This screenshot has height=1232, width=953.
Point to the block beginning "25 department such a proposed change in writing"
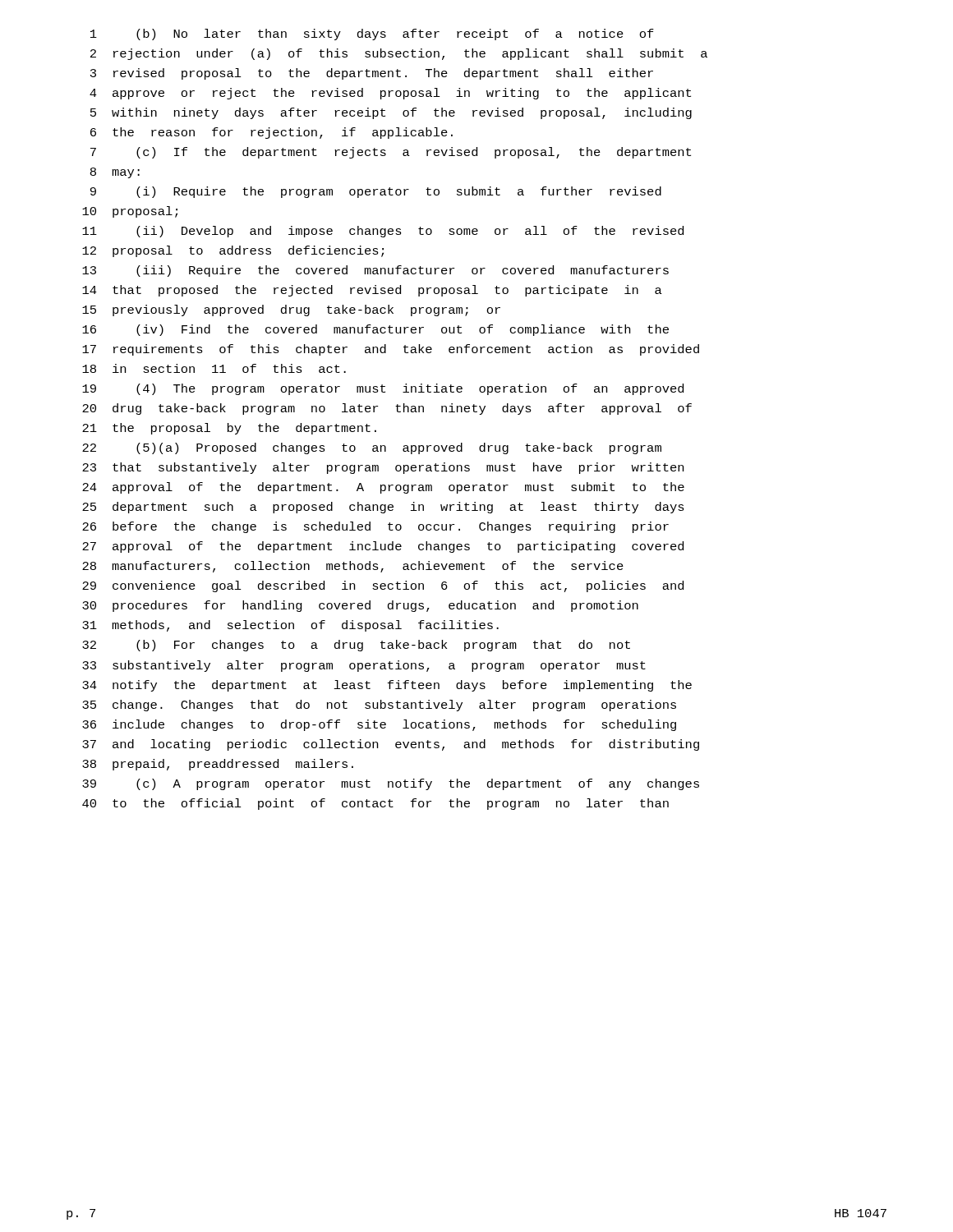pos(476,508)
